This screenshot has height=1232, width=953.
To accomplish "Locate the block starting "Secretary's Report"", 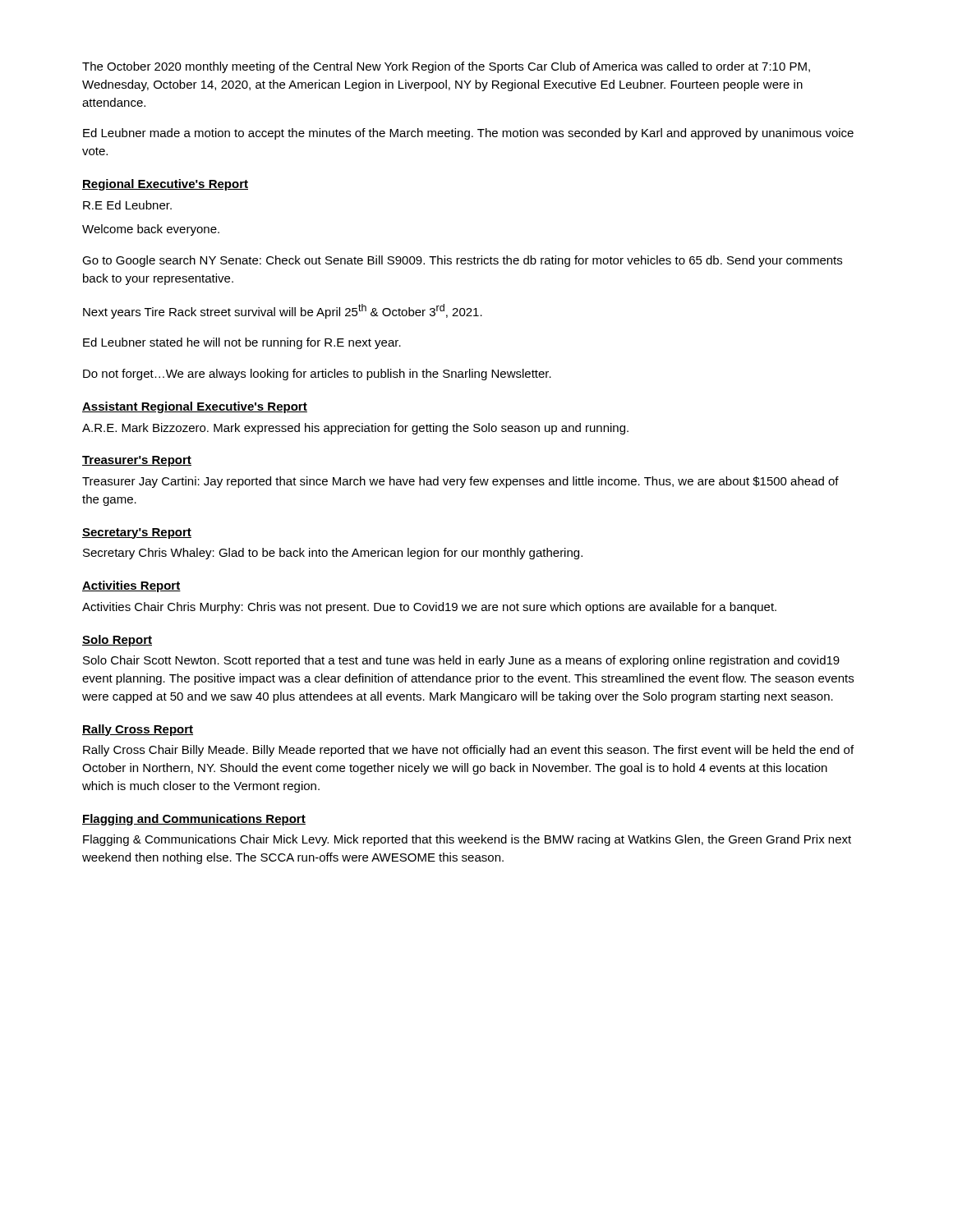I will (137, 531).
